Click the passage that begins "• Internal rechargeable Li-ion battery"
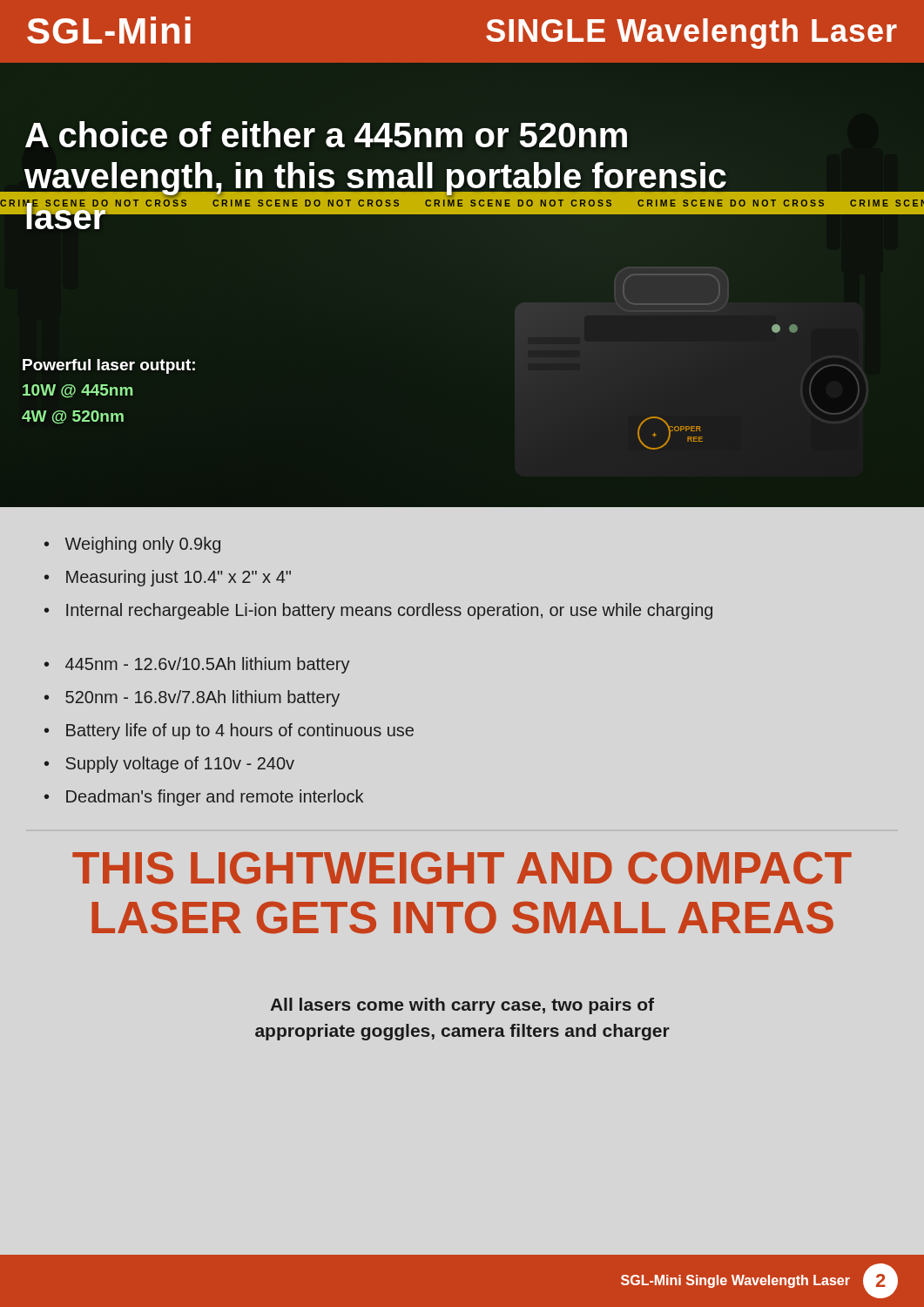The width and height of the screenshot is (924, 1307). point(379,610)
